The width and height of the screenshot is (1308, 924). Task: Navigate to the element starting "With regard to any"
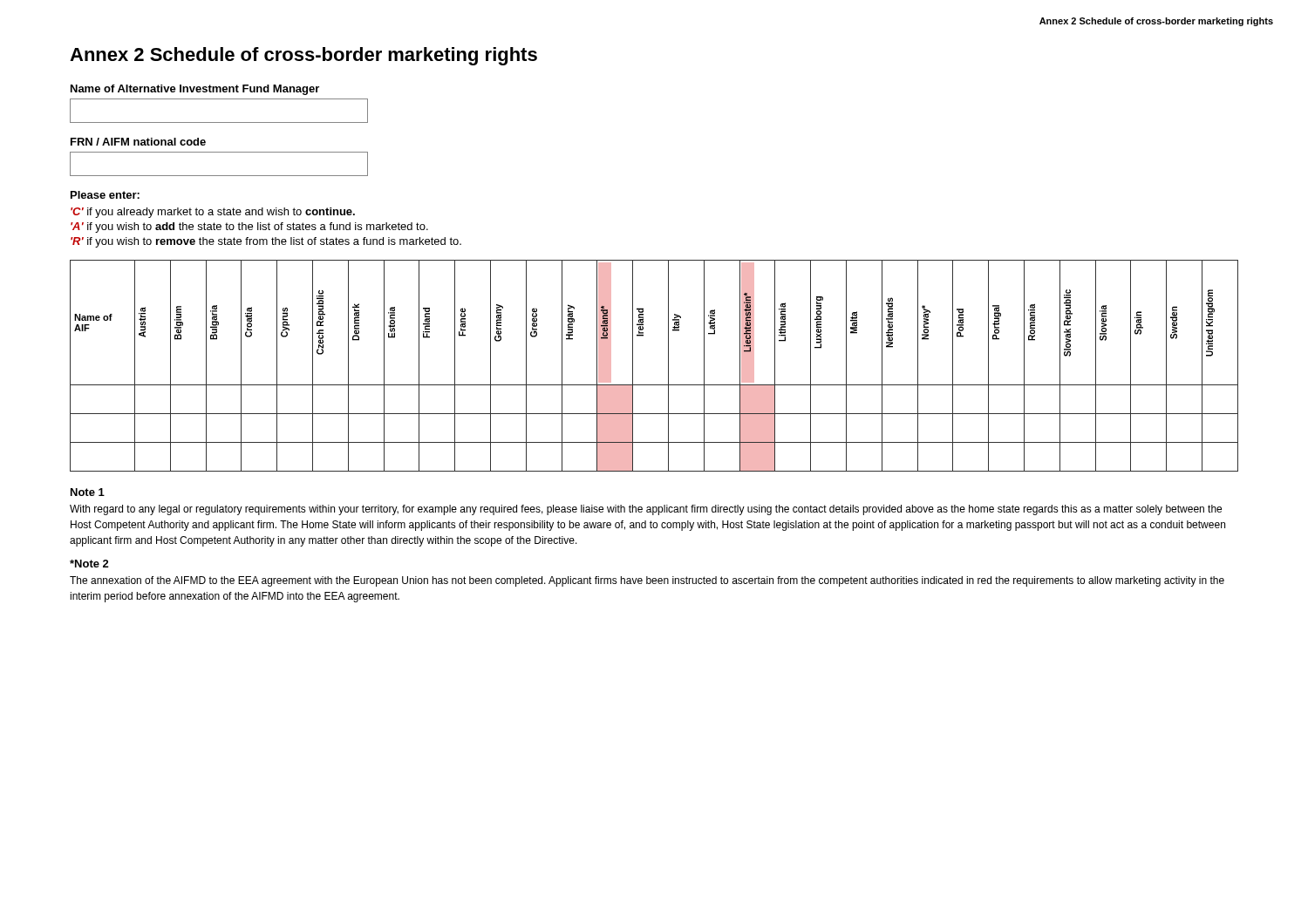pos(648,525)
